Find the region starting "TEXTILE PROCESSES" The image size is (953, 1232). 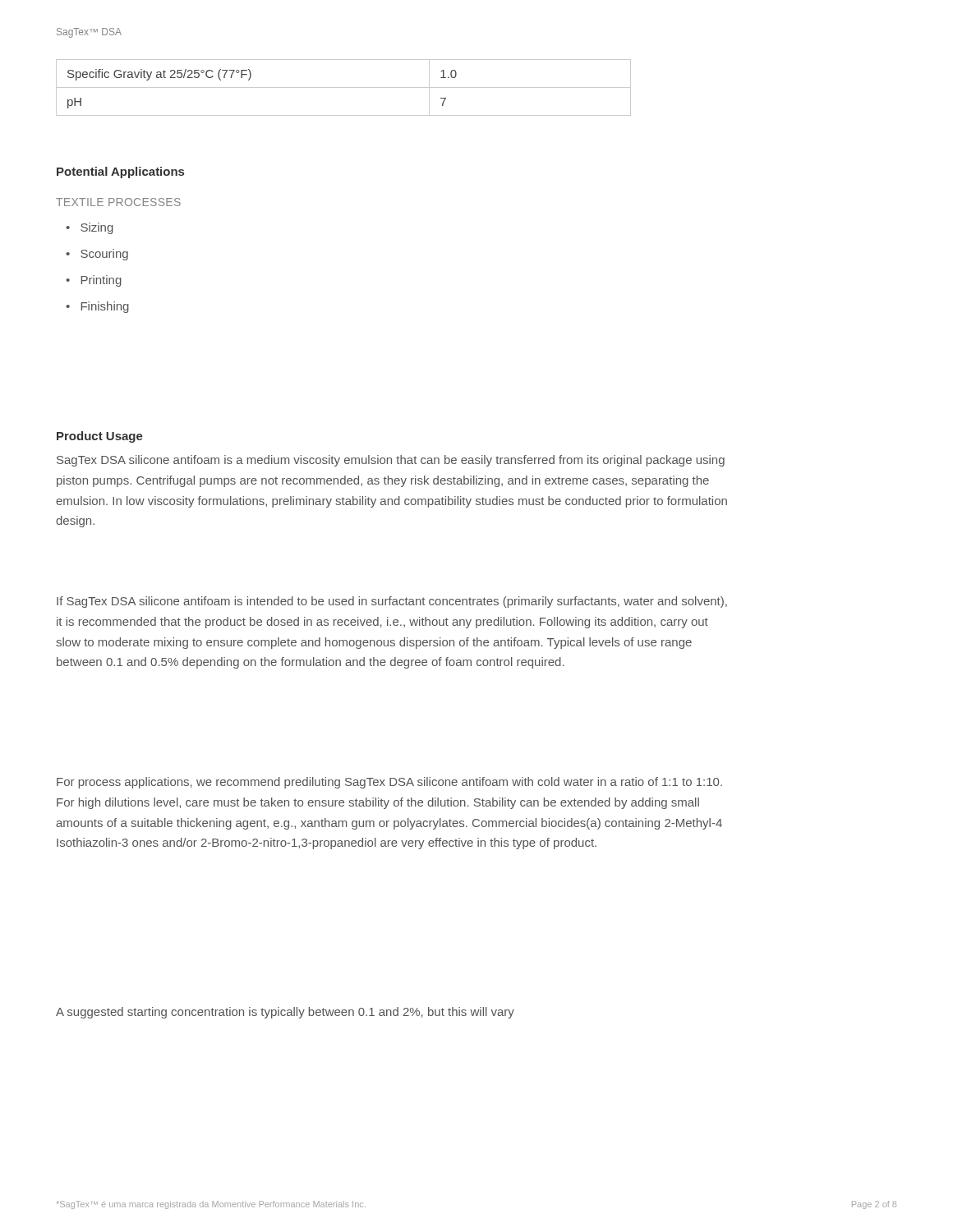click(119, 202)
